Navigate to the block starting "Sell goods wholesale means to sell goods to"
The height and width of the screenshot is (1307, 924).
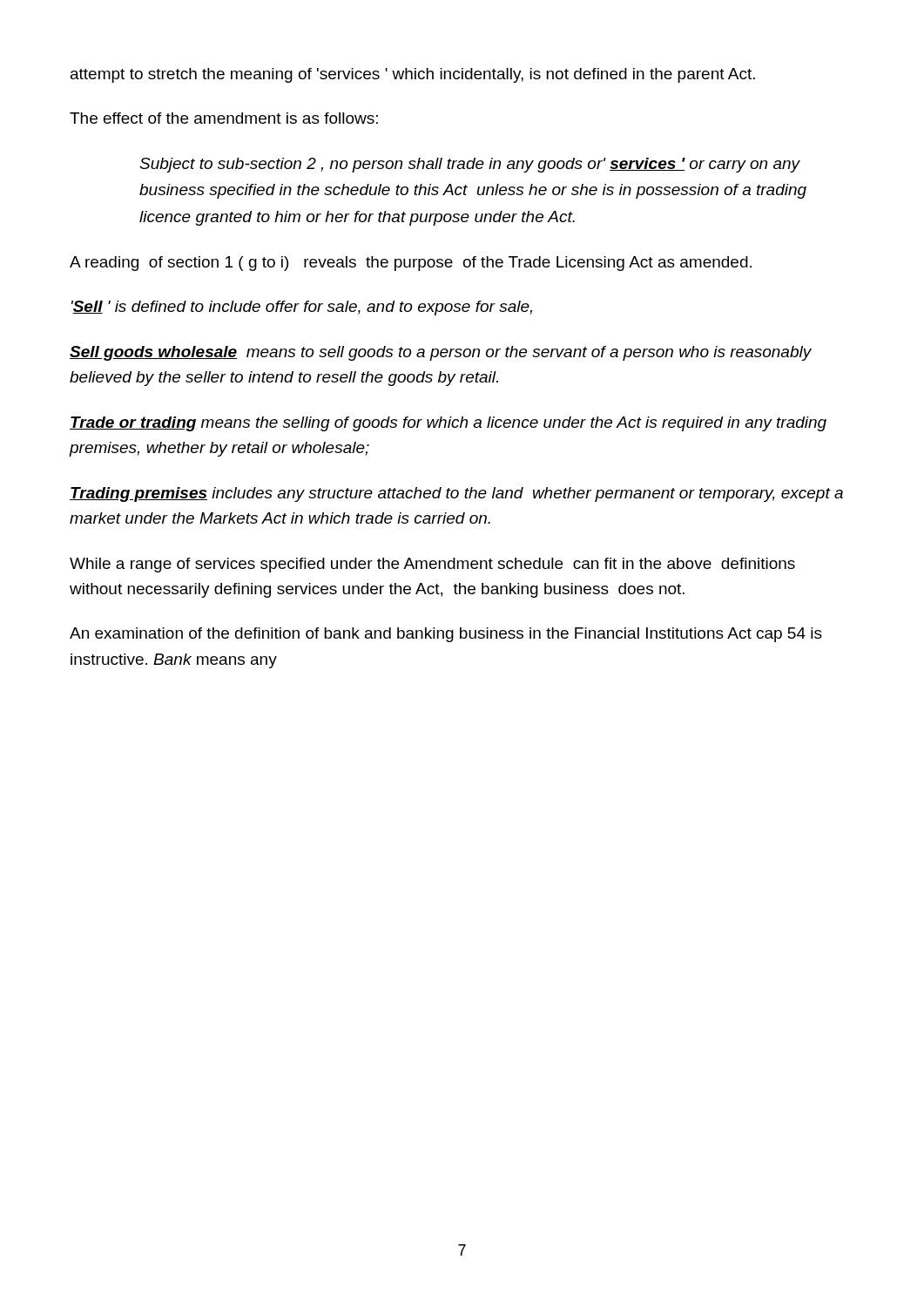pos(440,364)
